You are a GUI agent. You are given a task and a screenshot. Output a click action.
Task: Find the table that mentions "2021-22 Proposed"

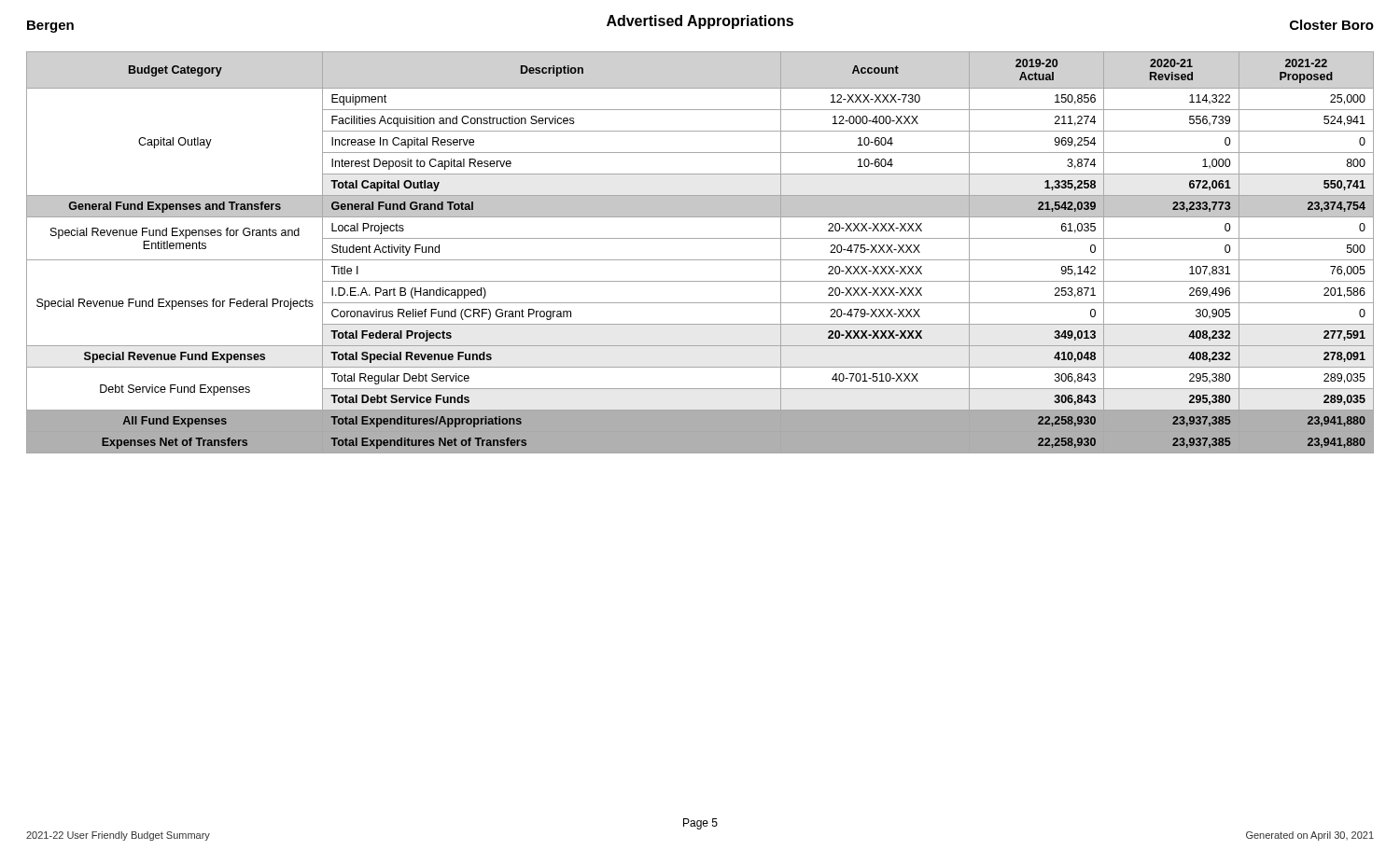(700, 252)
